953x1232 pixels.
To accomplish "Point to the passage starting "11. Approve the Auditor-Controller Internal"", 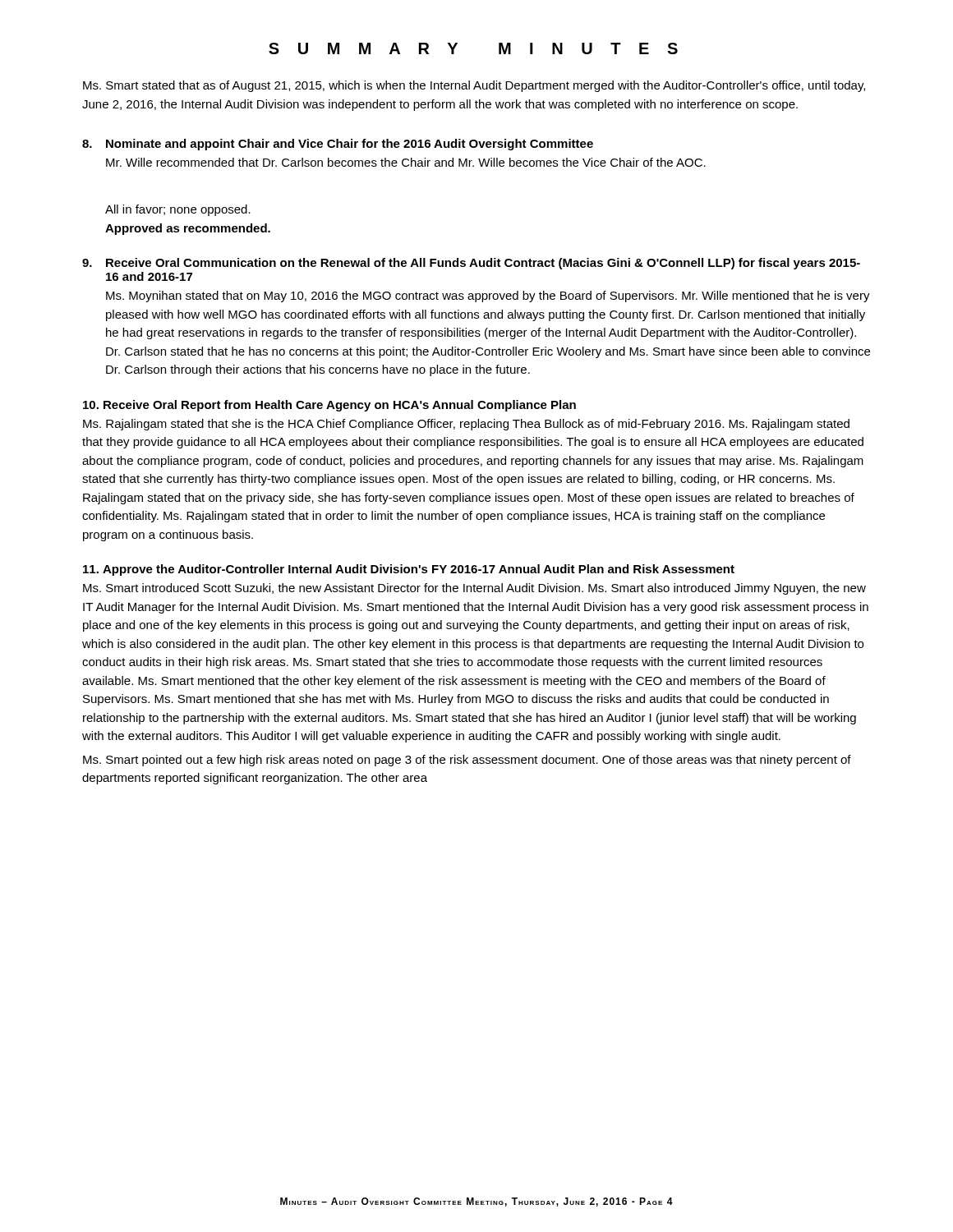I will (x=476, y=675).
